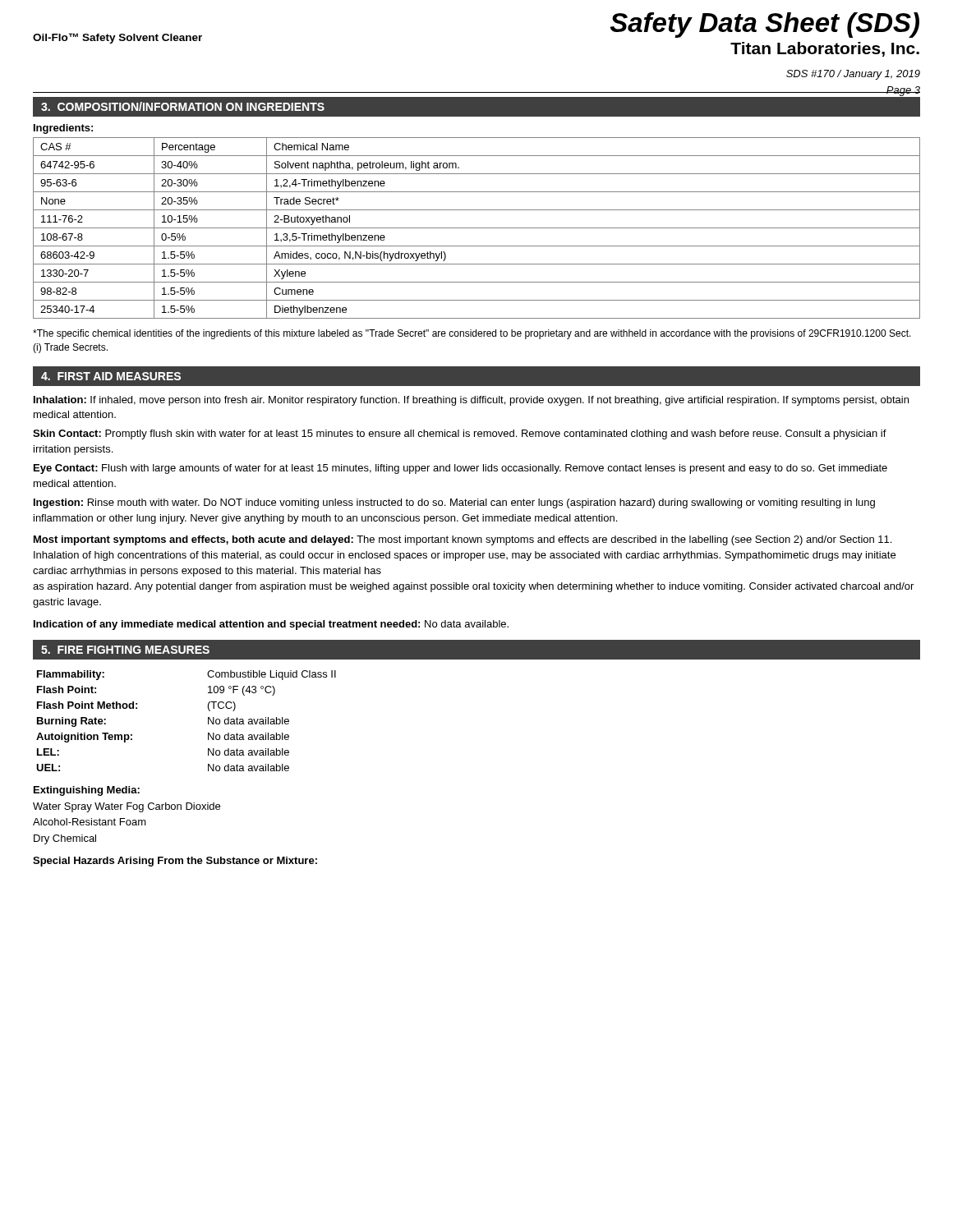The width and height of the screenshot is (953, 1232).
Task: Select the text block that says "Skin Contact: Promptly flush skin"
Action: 459,441
